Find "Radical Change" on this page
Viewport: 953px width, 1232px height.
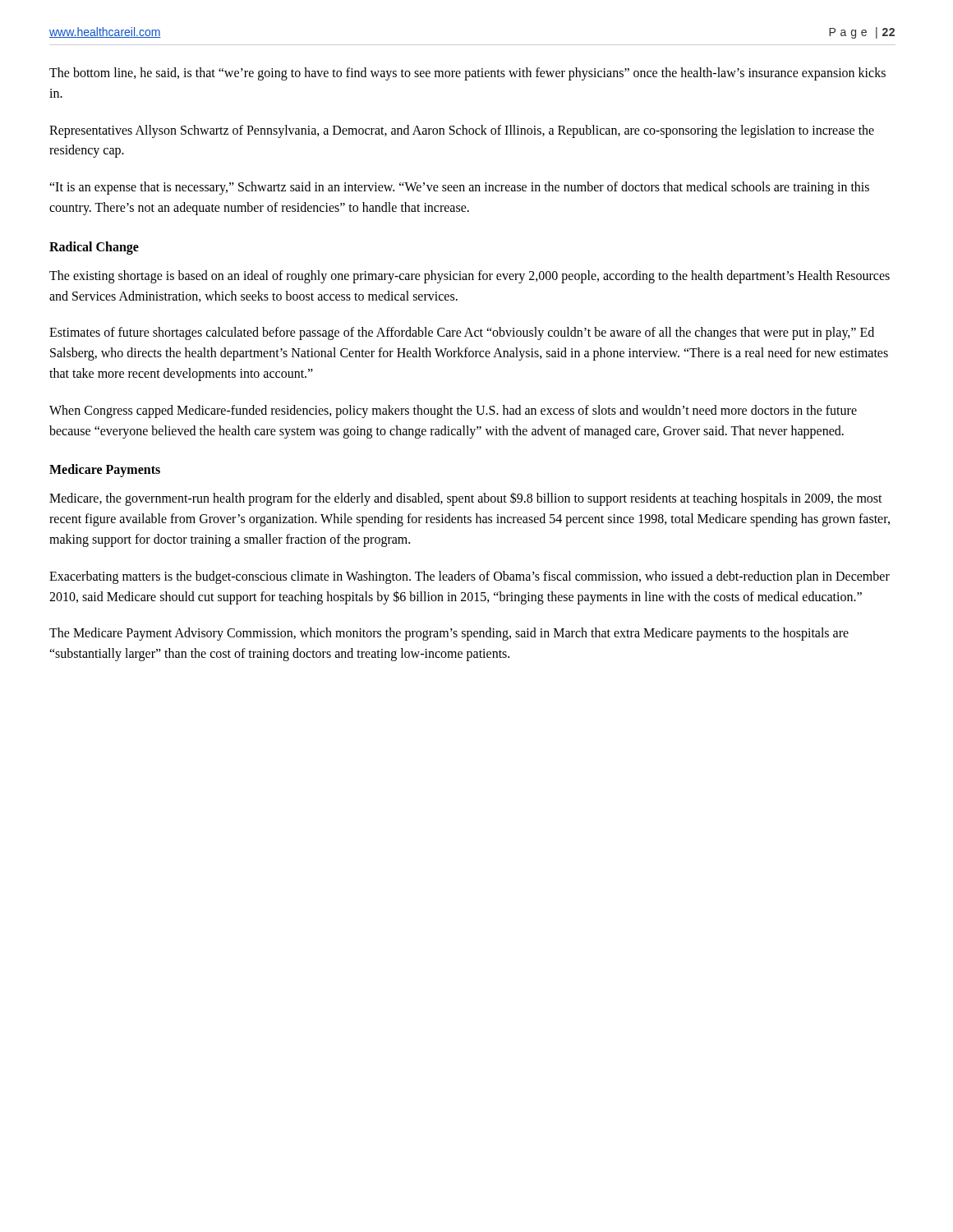pos(94,247)
